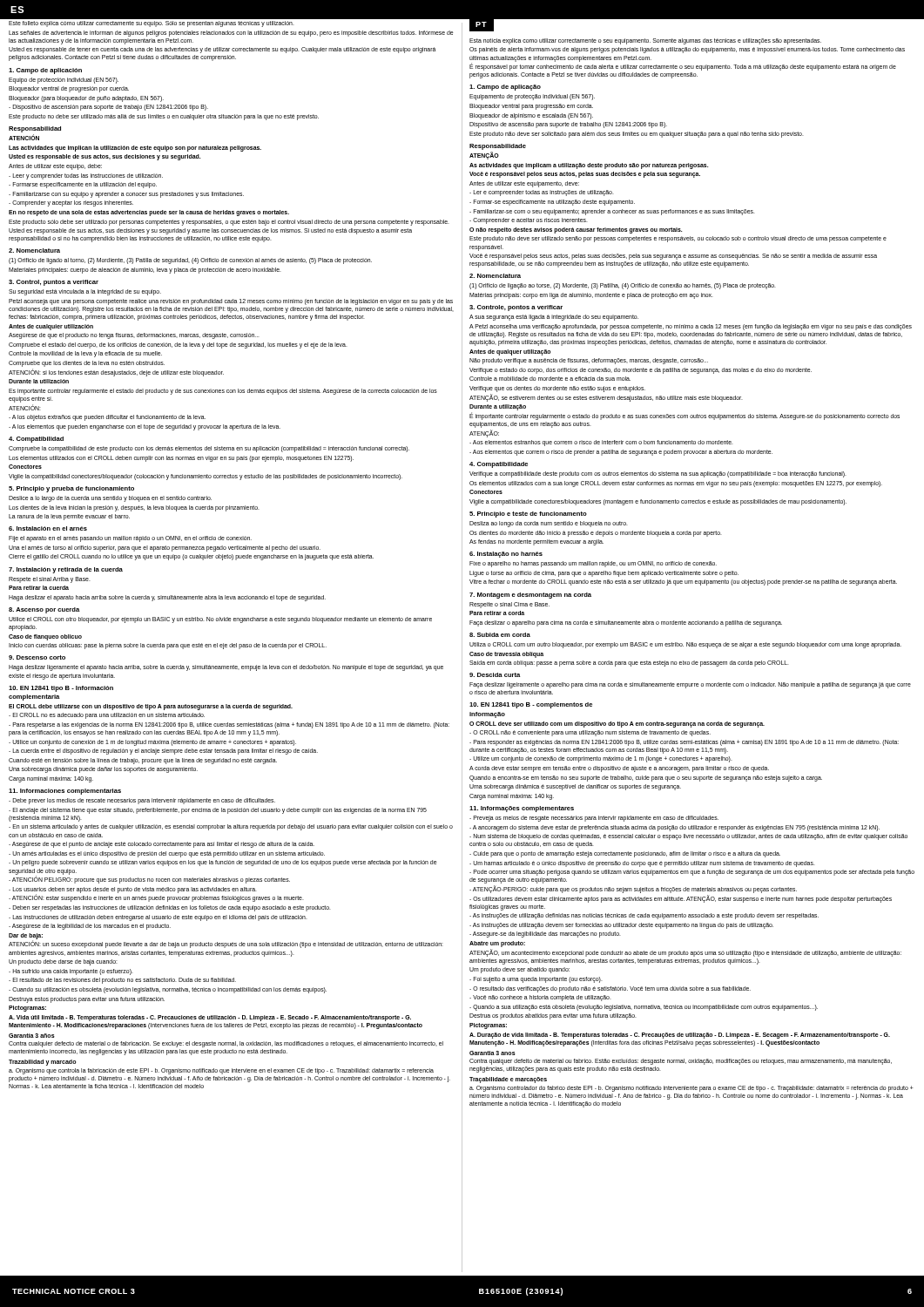This screenshot has width=924, height=1307.
Task: Point to the block beginning "Esta notícia explica"
Action: pyautogui.click(x=646, y=40)
